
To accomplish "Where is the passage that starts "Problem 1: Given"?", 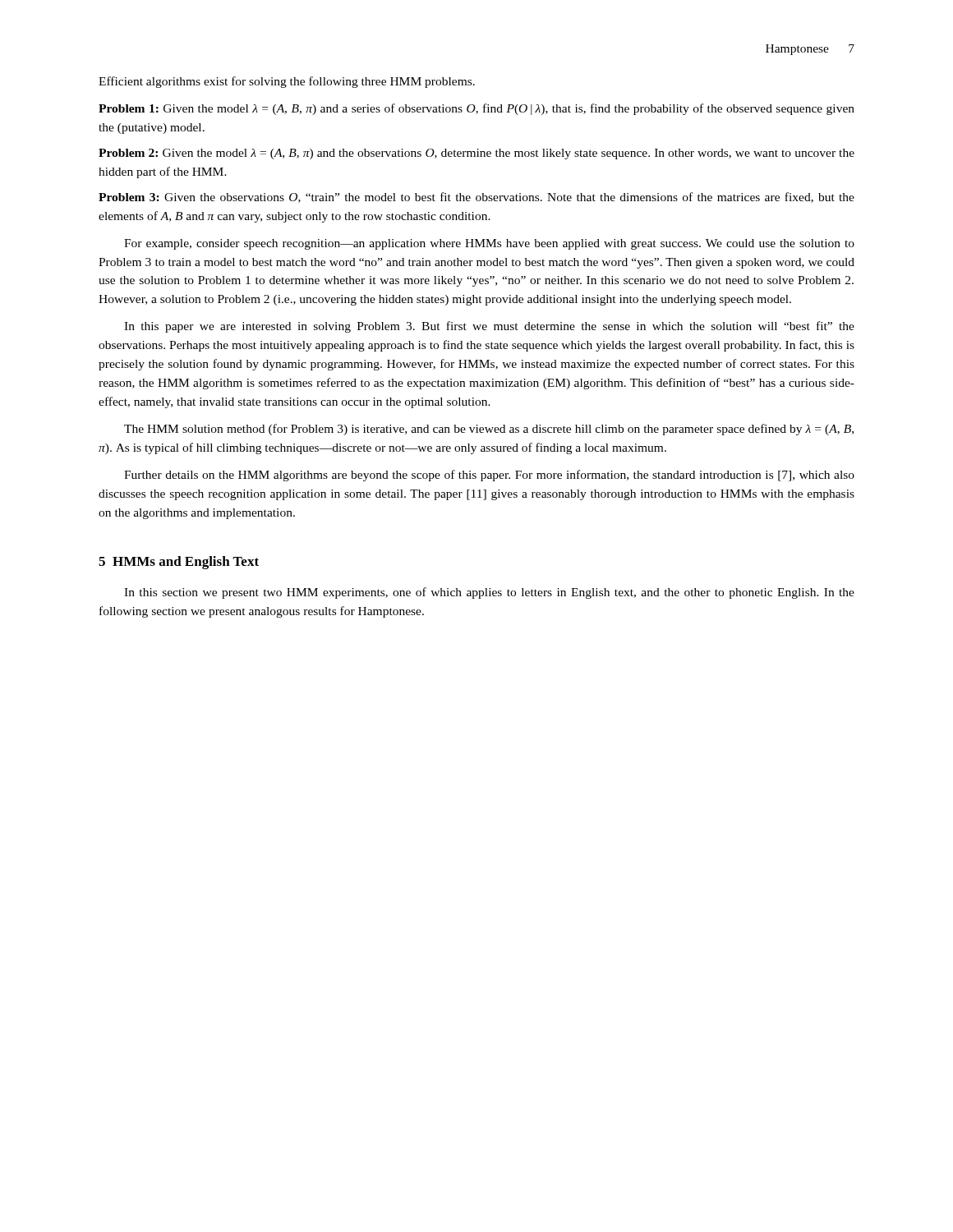I will click(x=476, y=117).
